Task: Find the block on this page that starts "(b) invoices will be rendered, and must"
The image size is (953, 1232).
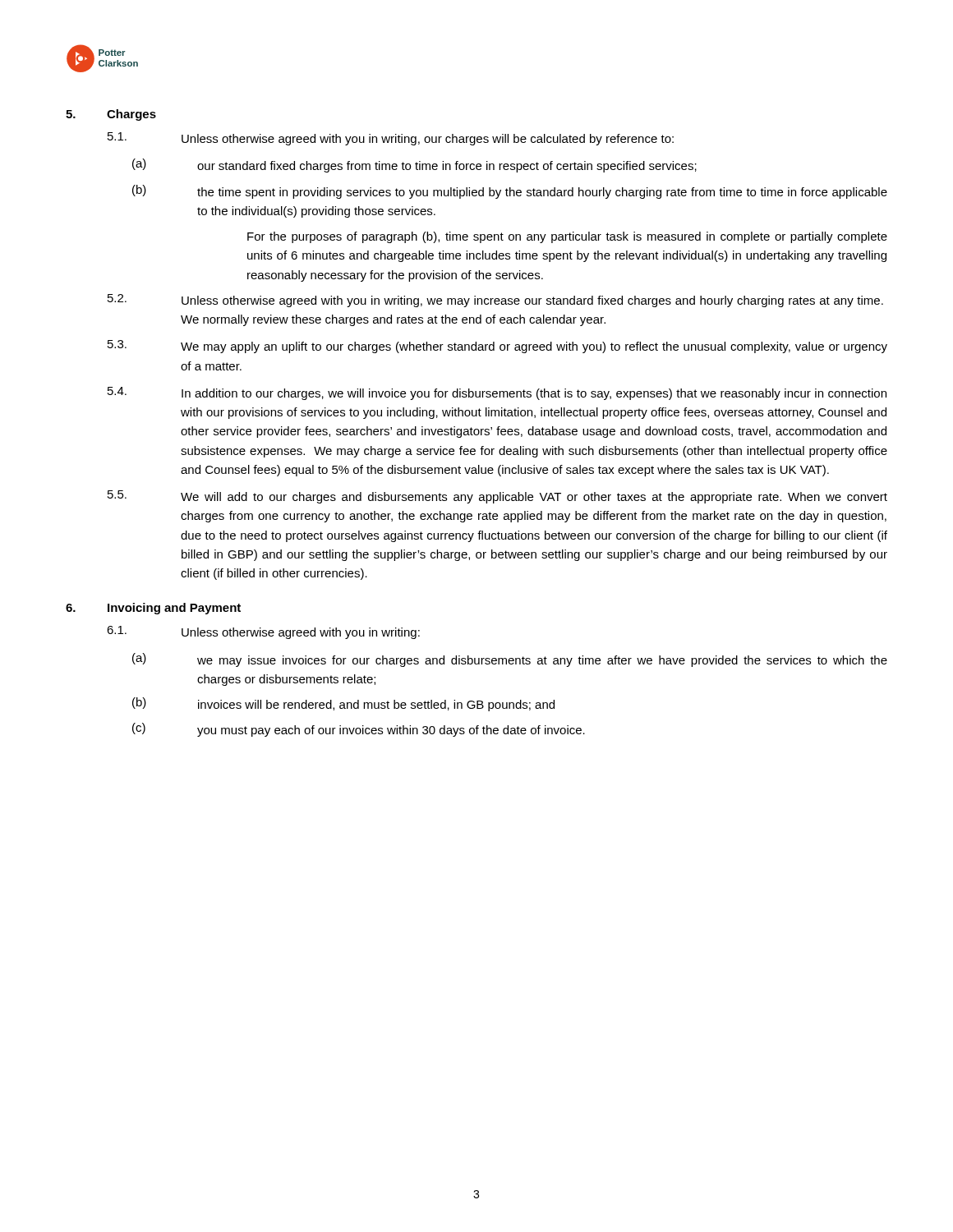Action: pyautogui.click(x=476, y=704)
